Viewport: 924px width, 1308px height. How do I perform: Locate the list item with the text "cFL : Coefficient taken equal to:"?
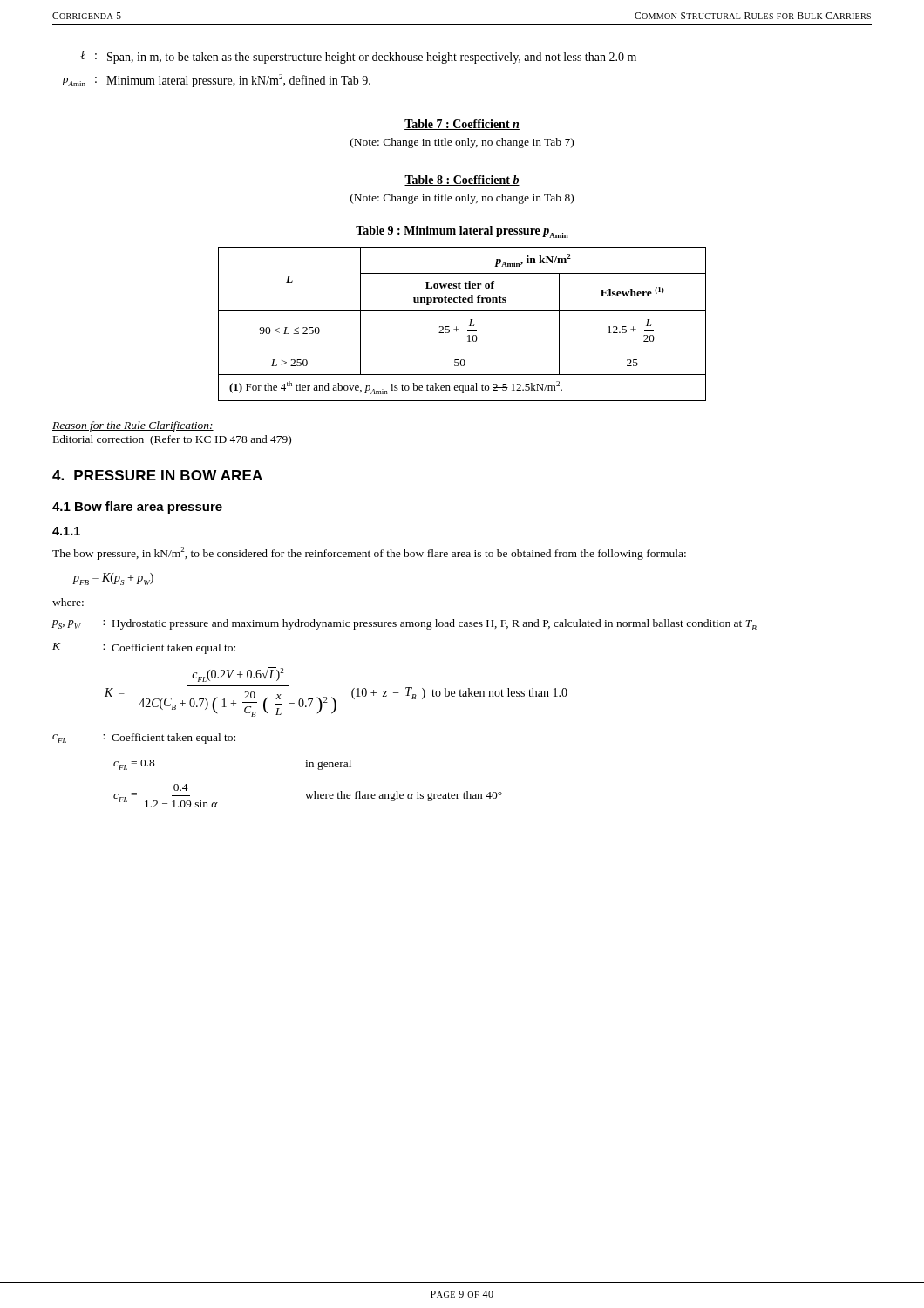point(144,739)
